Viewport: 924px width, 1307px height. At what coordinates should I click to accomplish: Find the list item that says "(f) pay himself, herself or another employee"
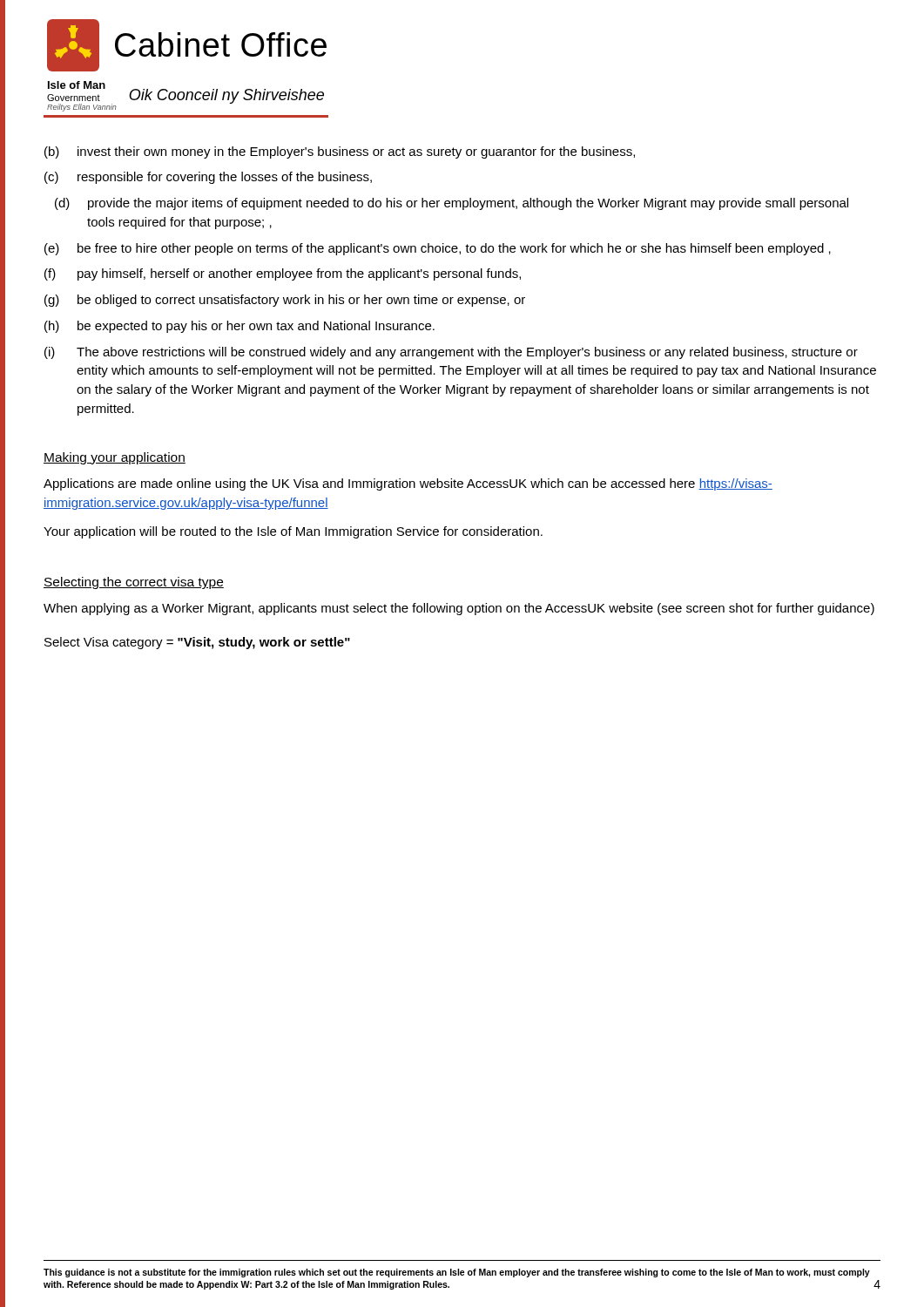coord(462,274)
